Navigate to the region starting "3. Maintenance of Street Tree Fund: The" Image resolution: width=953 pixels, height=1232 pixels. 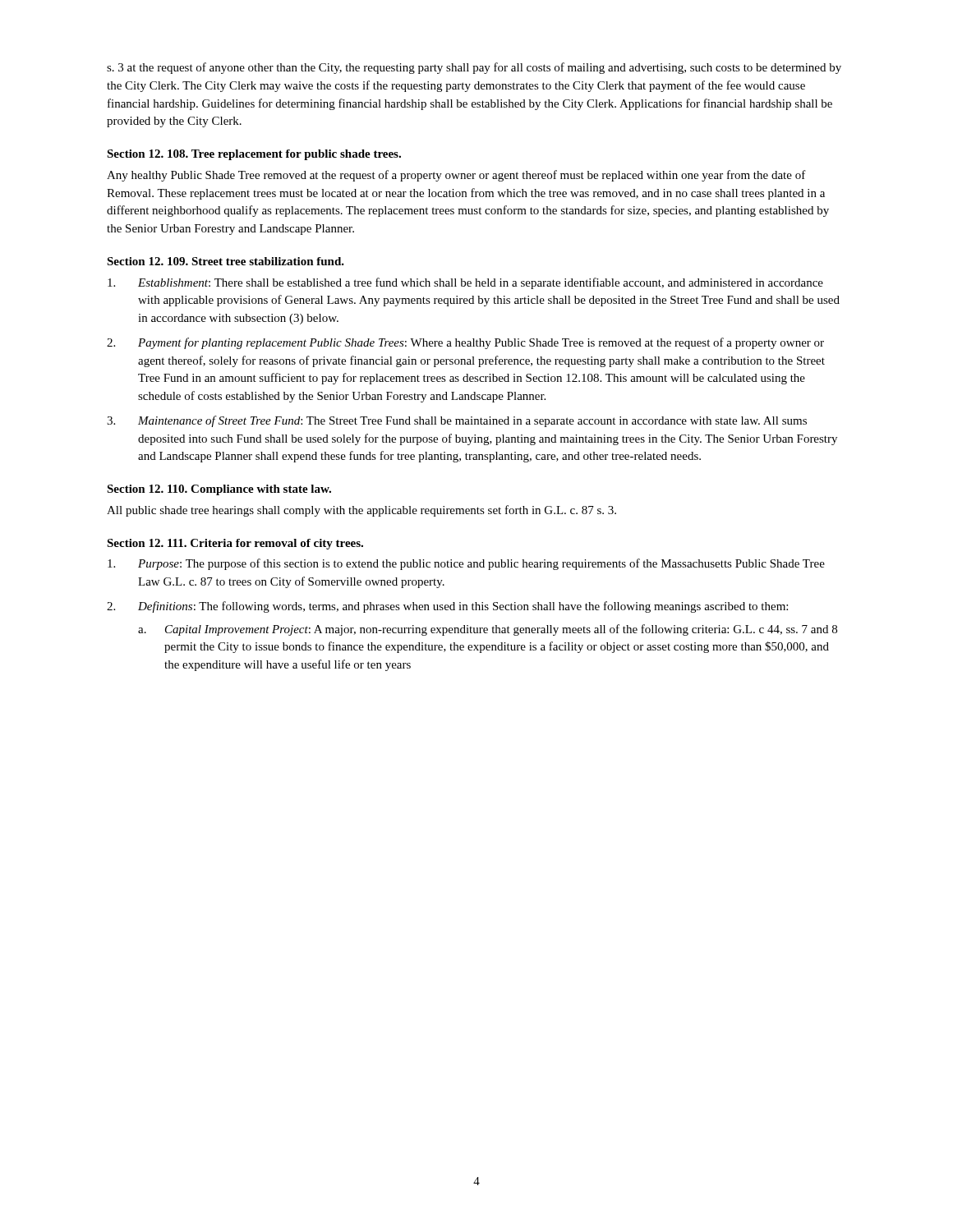[476, 439]
